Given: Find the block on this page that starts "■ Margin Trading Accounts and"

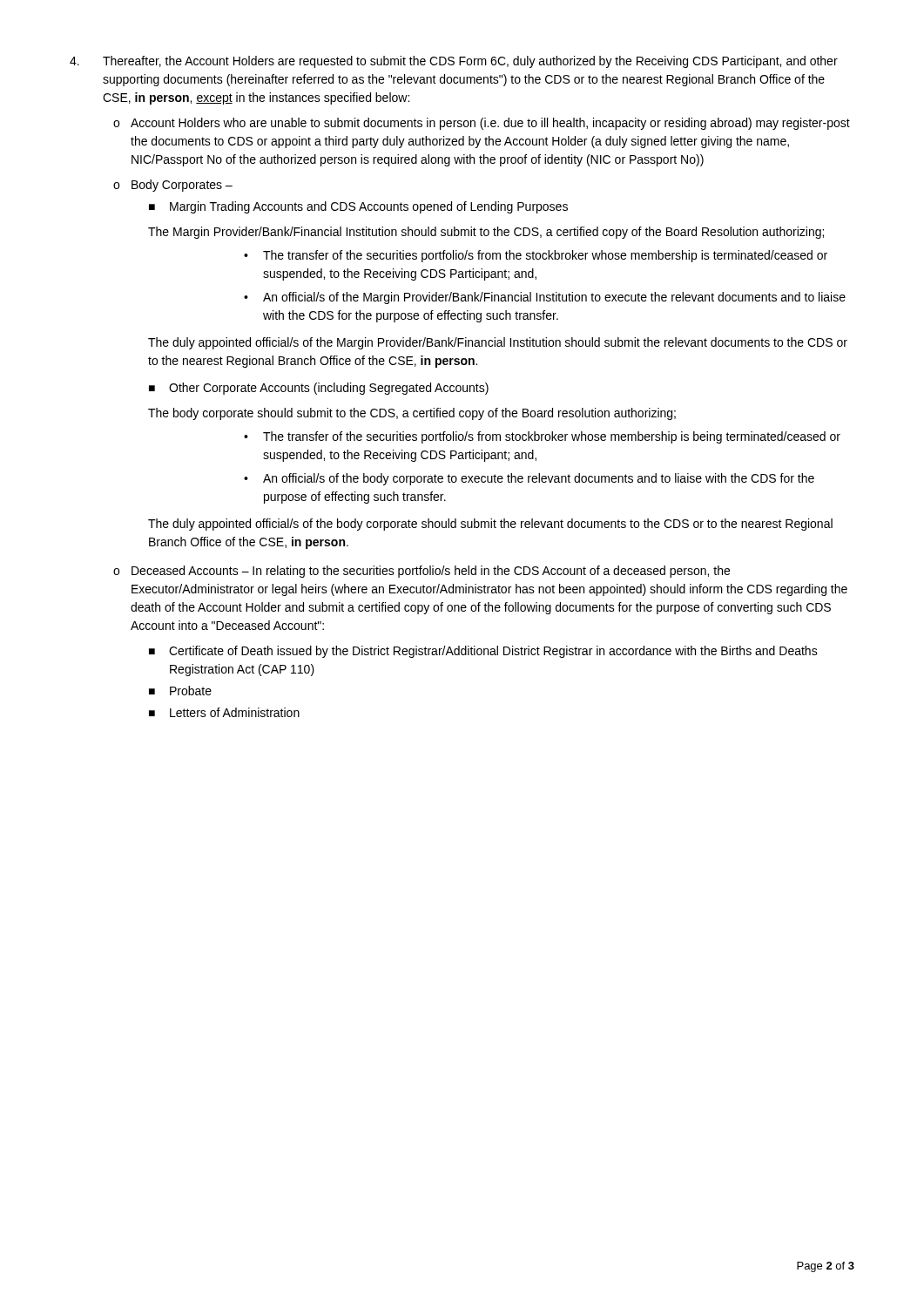Looking at the screenshot, I should pyautogui.click(x=501, y=207).
